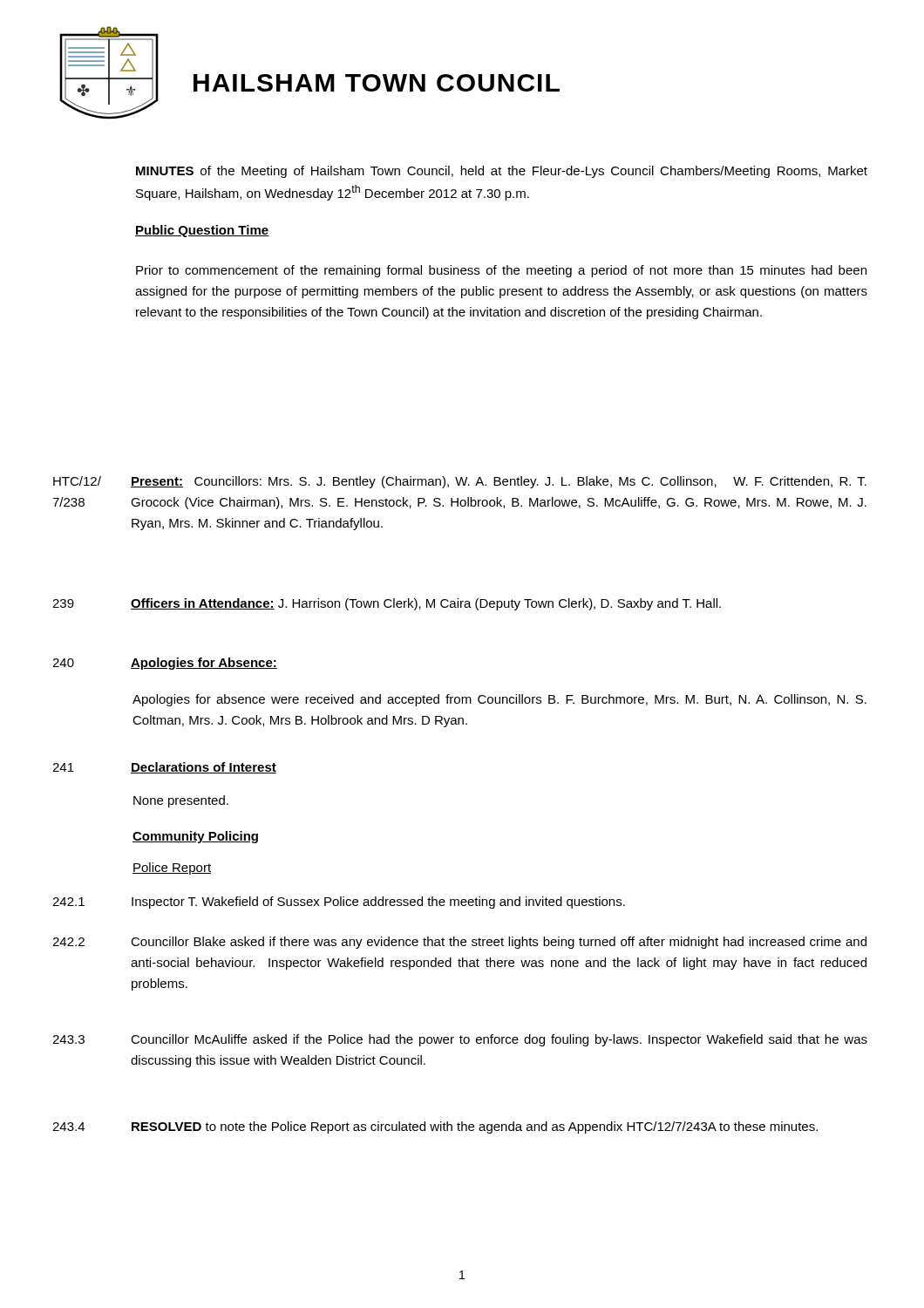Viewport: 924px width, 1308px height.
Task: Find "Police Report" on this page
Action: click(x=172, y=867)
